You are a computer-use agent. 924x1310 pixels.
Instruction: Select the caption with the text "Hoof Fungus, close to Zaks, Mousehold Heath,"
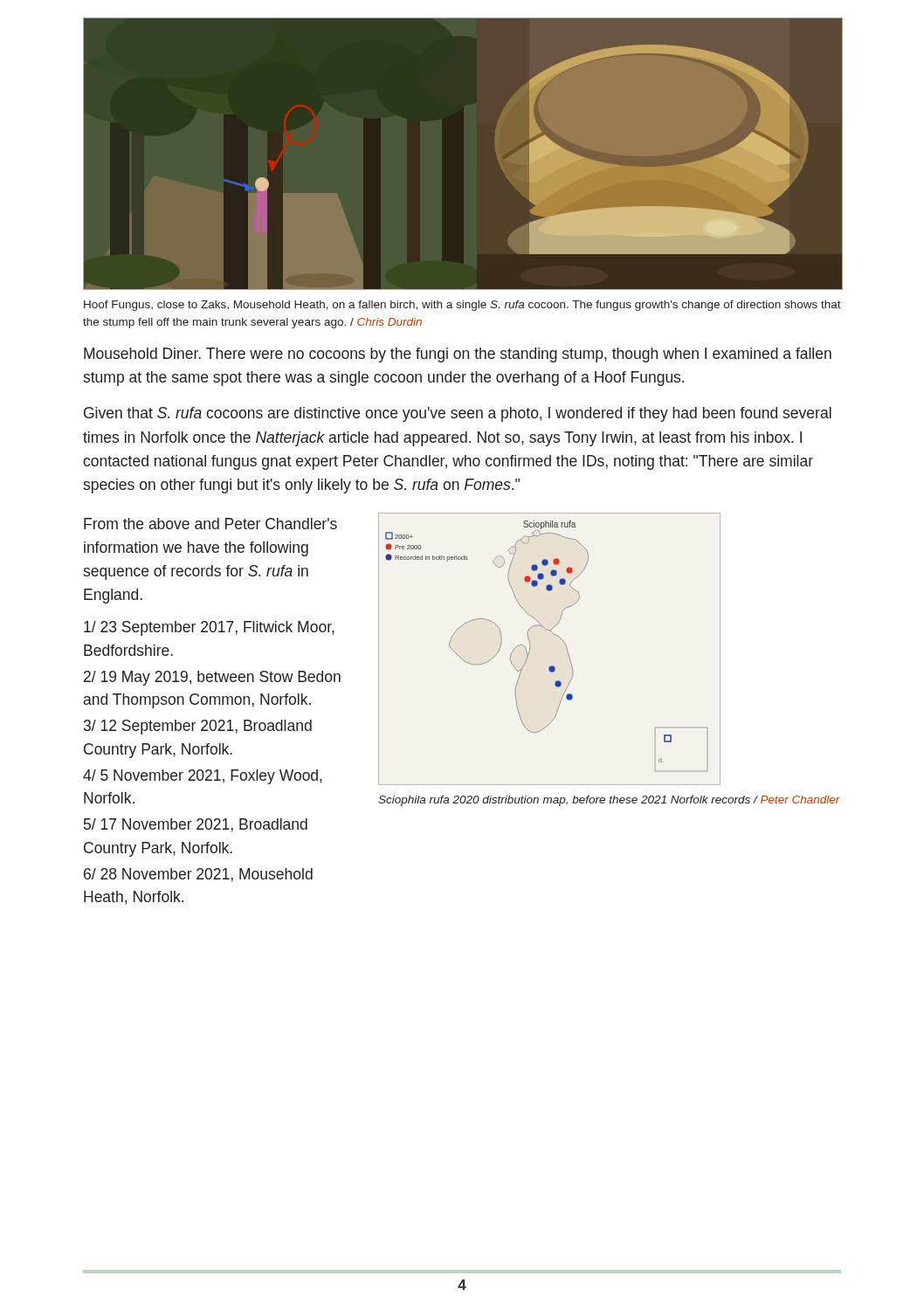[462, 313]
